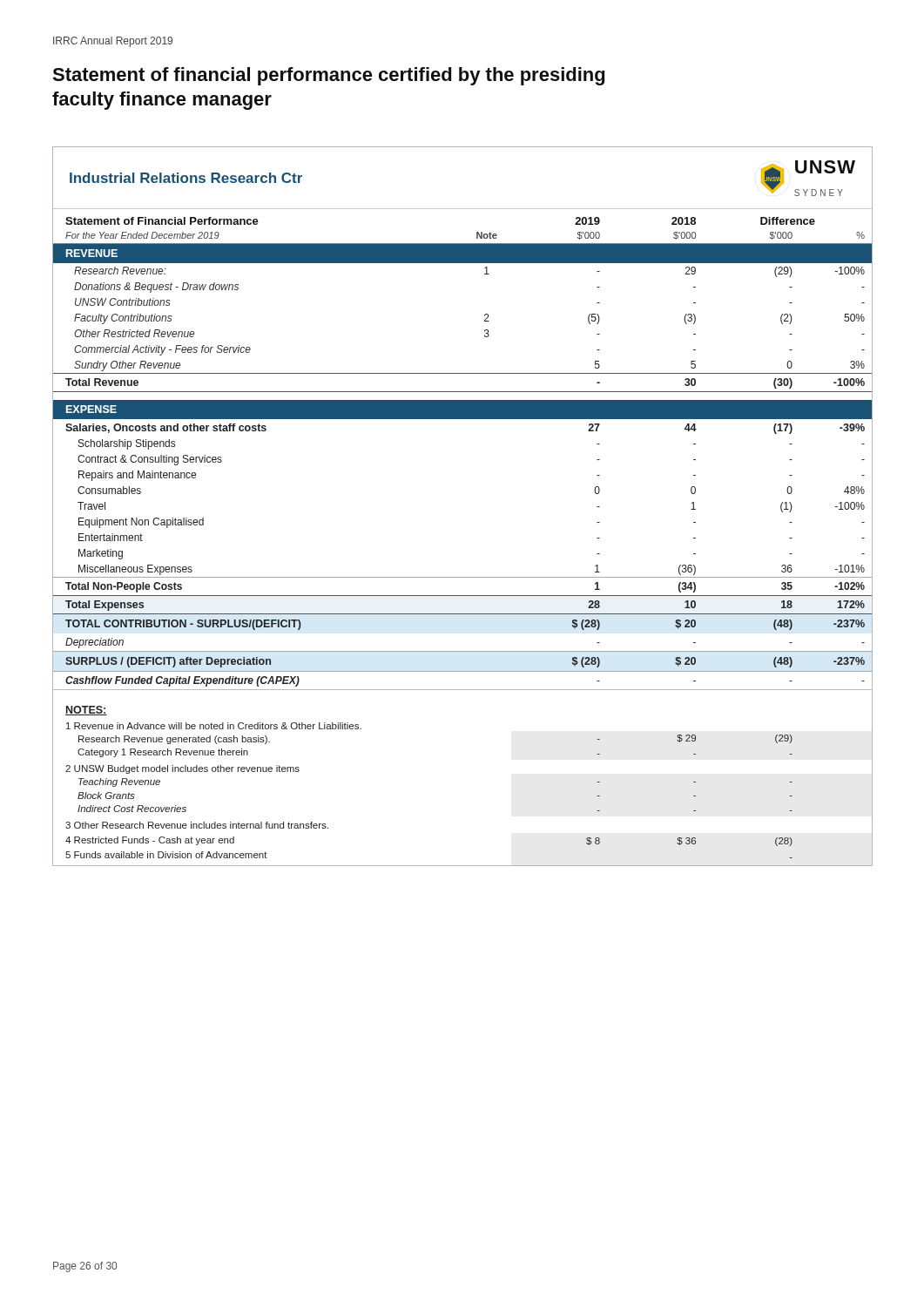Navigate to the region starting "Statement of financial performance certified by the"

click(x=366, y=87)
